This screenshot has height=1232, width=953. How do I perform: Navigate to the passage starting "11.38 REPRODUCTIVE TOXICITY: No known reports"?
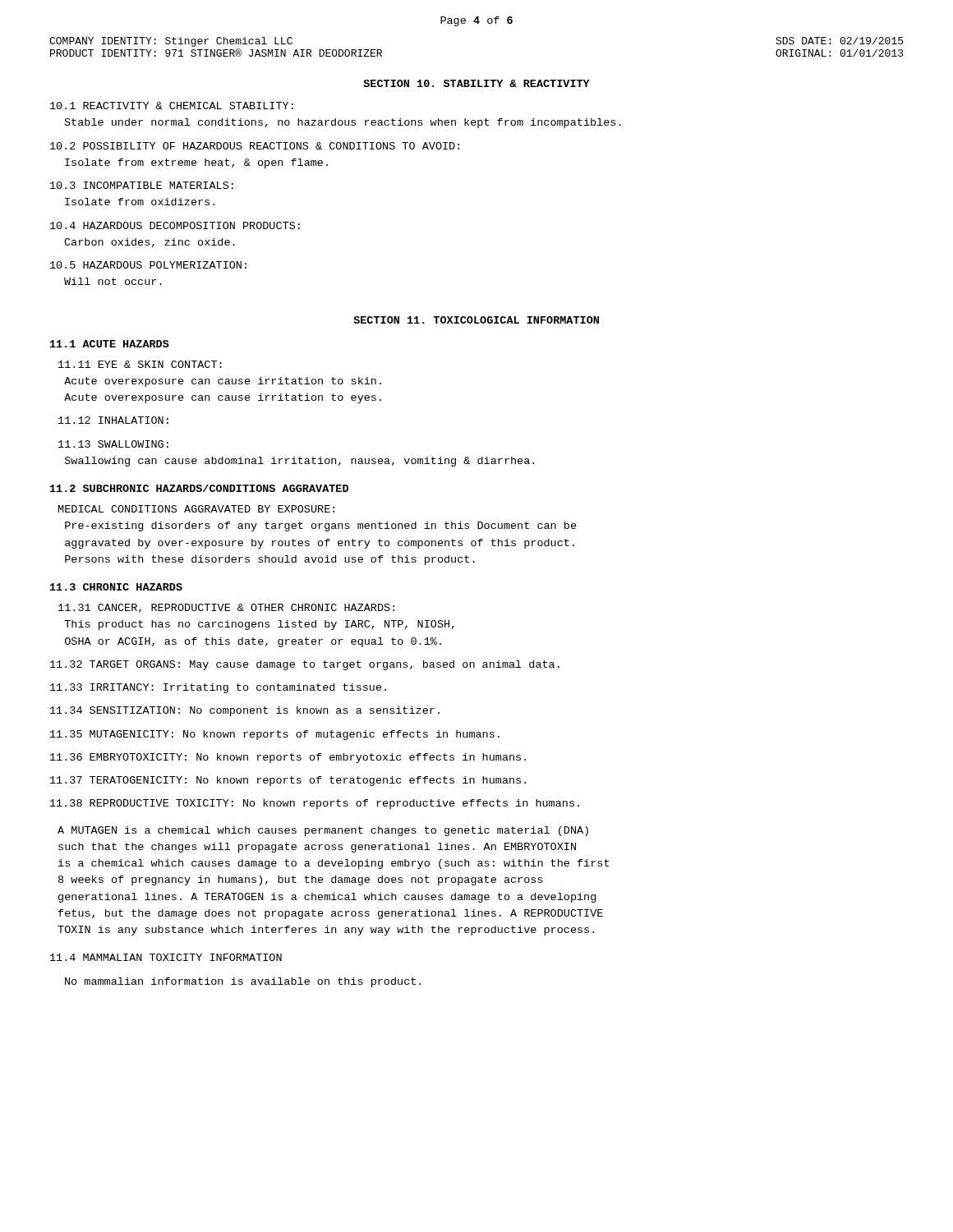(315, 804)
